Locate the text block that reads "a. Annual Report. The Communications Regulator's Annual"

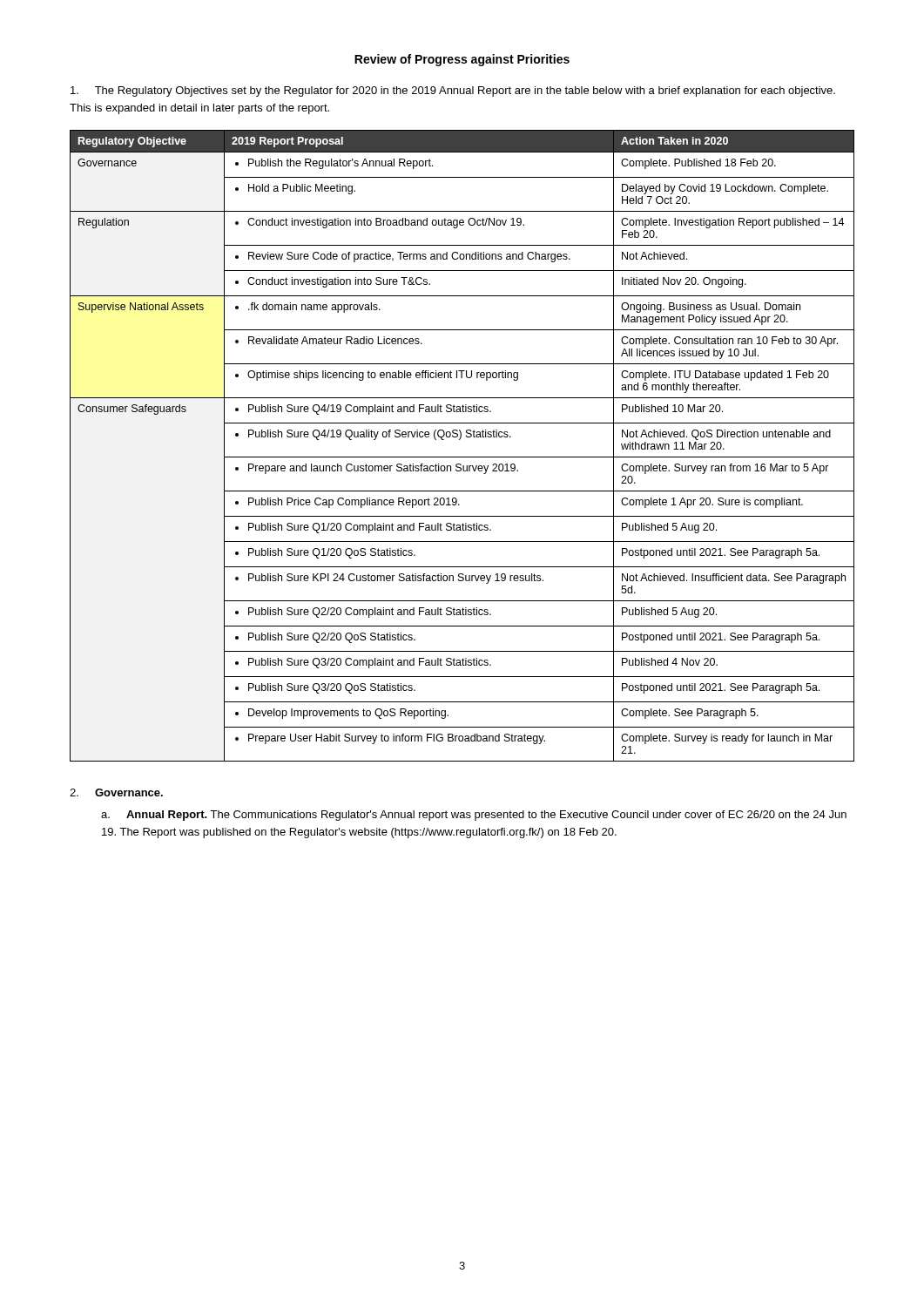pos(474,823)
